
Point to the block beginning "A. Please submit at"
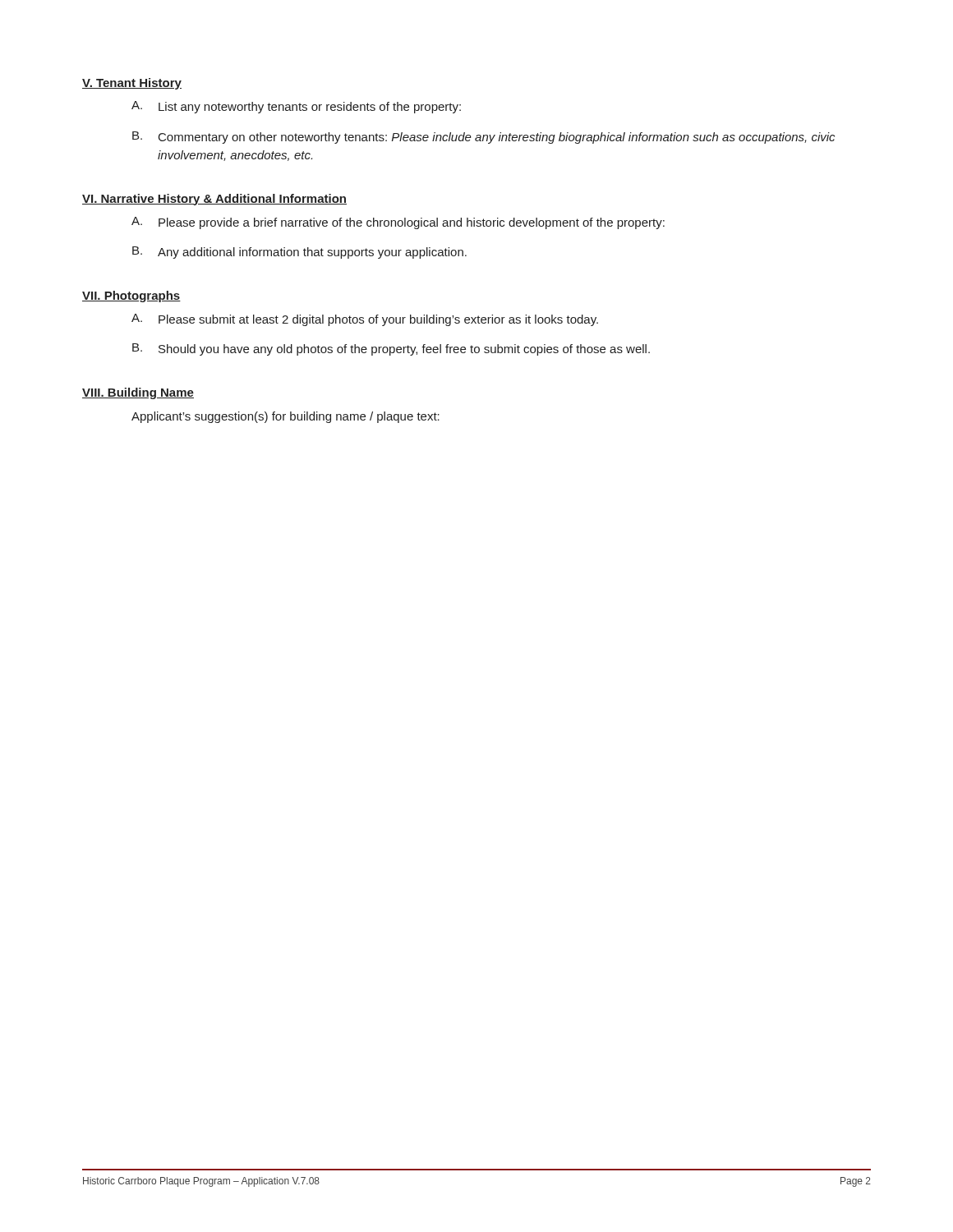pos(365,319)
